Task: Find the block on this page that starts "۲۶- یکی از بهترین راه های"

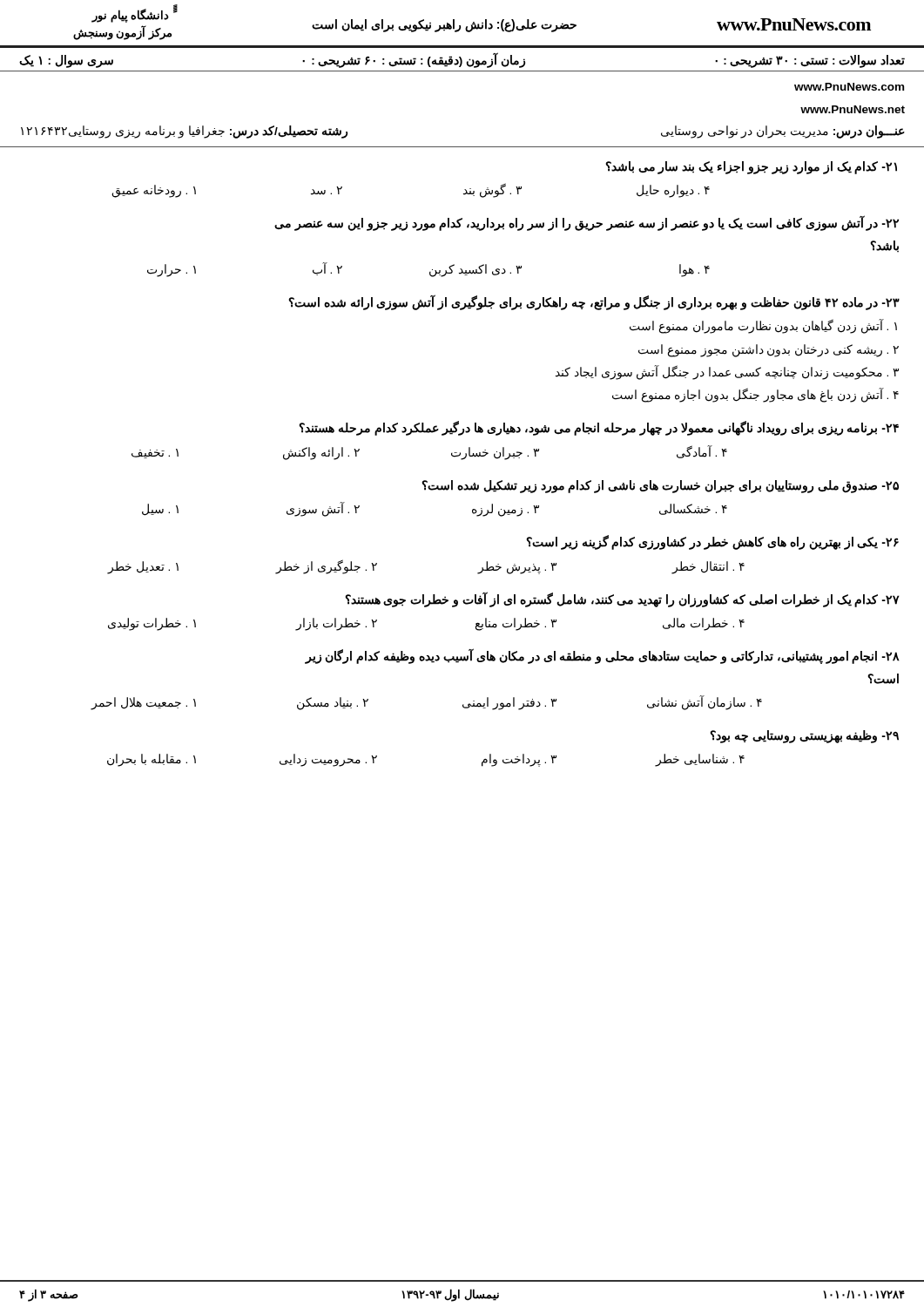Action: click(x=712, y=542)
